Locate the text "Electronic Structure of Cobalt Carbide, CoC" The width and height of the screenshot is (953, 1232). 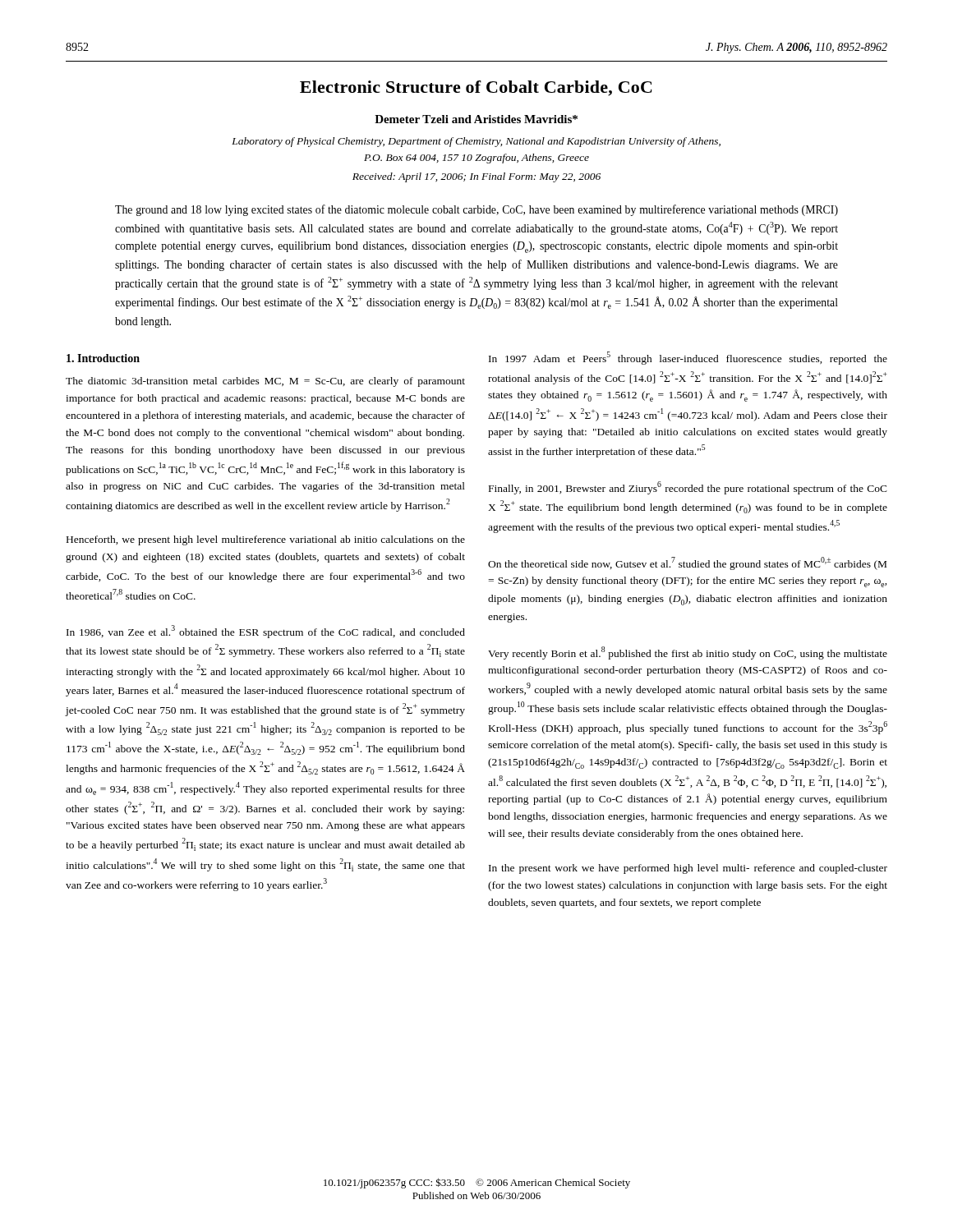pyautogui.click(x=476, y=87)
